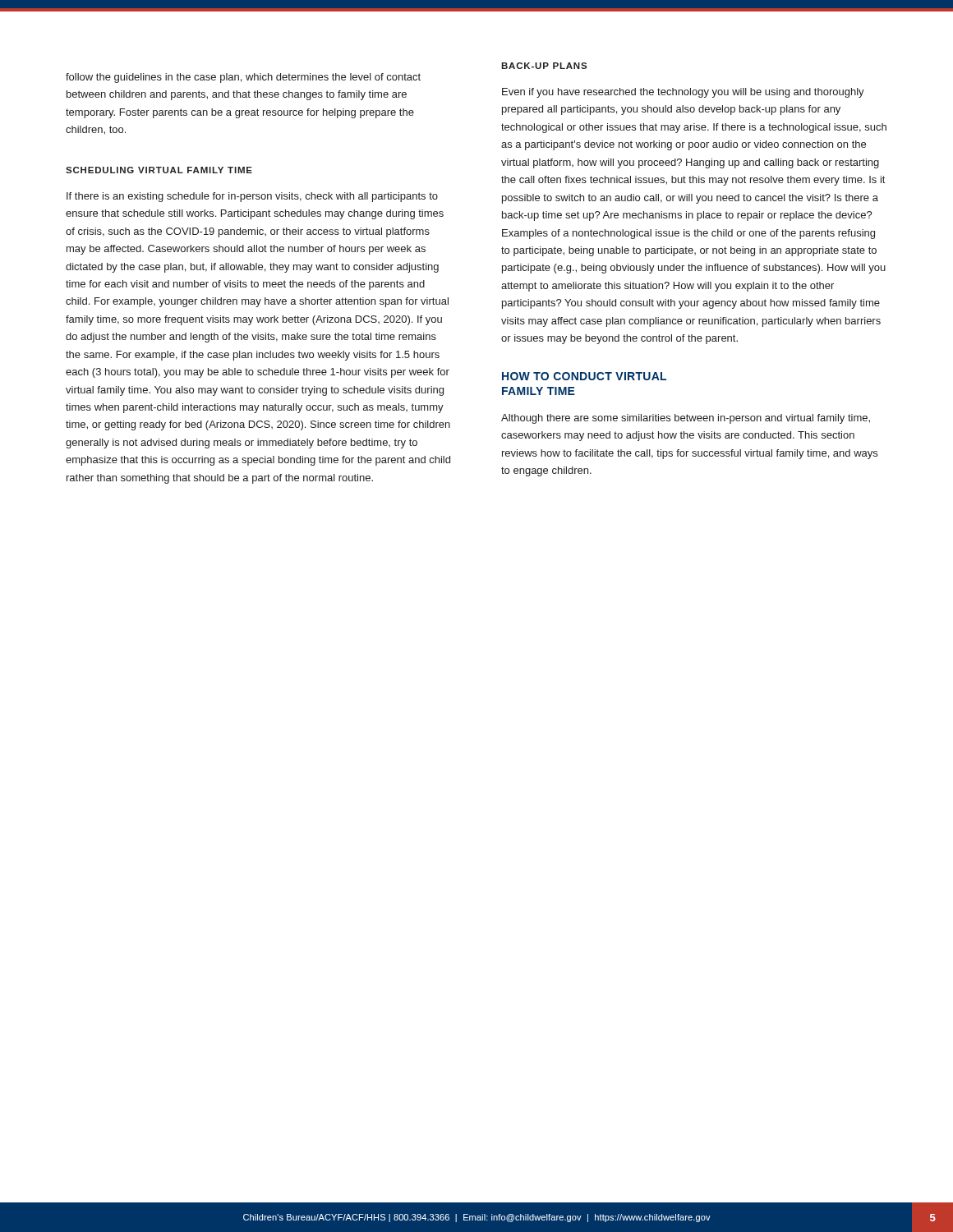Viewport: 953px width, 1232px height.
Task: Click the passage that begins "Although there are some"
Action: (694, 444)
